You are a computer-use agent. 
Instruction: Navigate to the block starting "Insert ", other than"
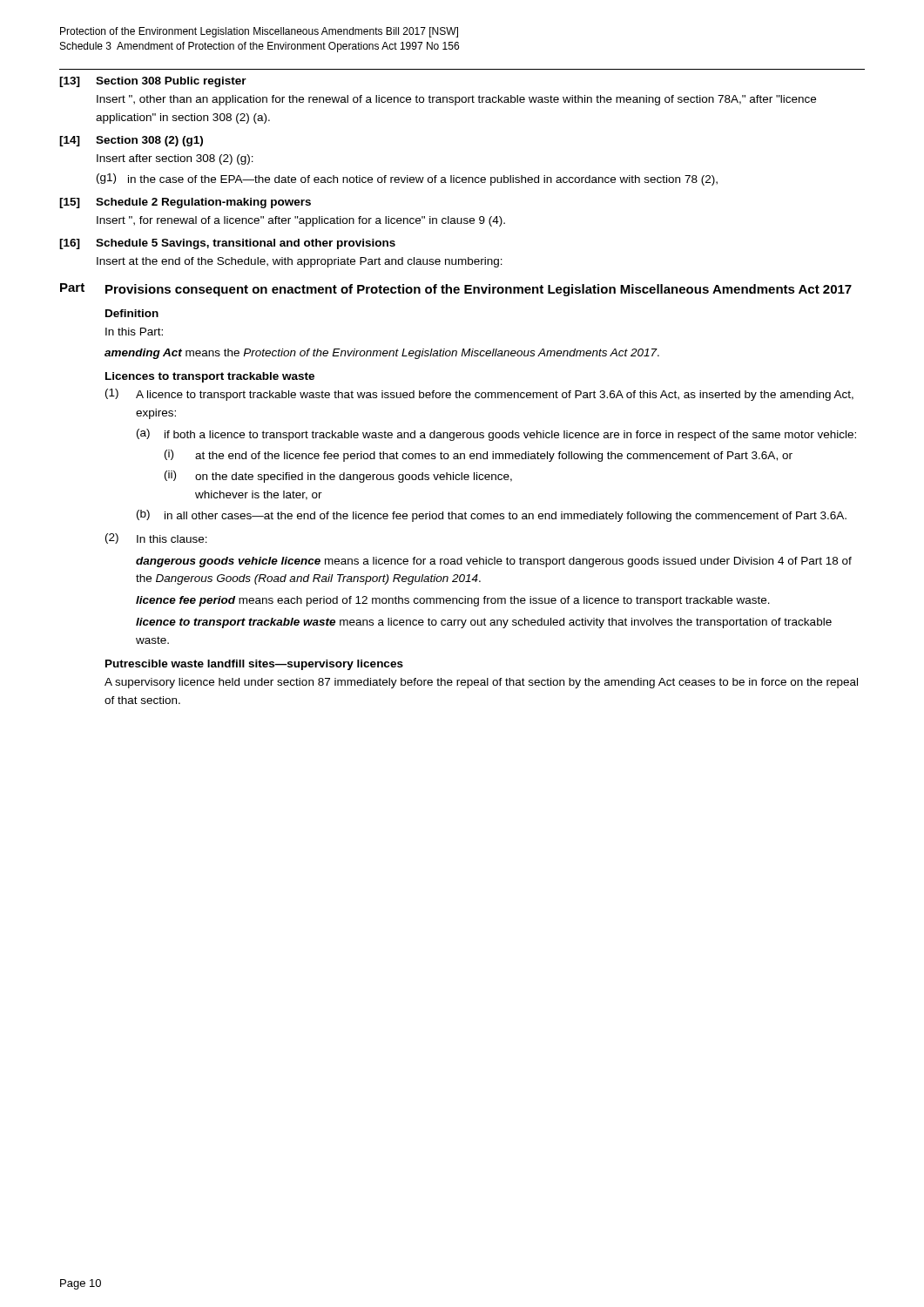(x=456, y=108)
